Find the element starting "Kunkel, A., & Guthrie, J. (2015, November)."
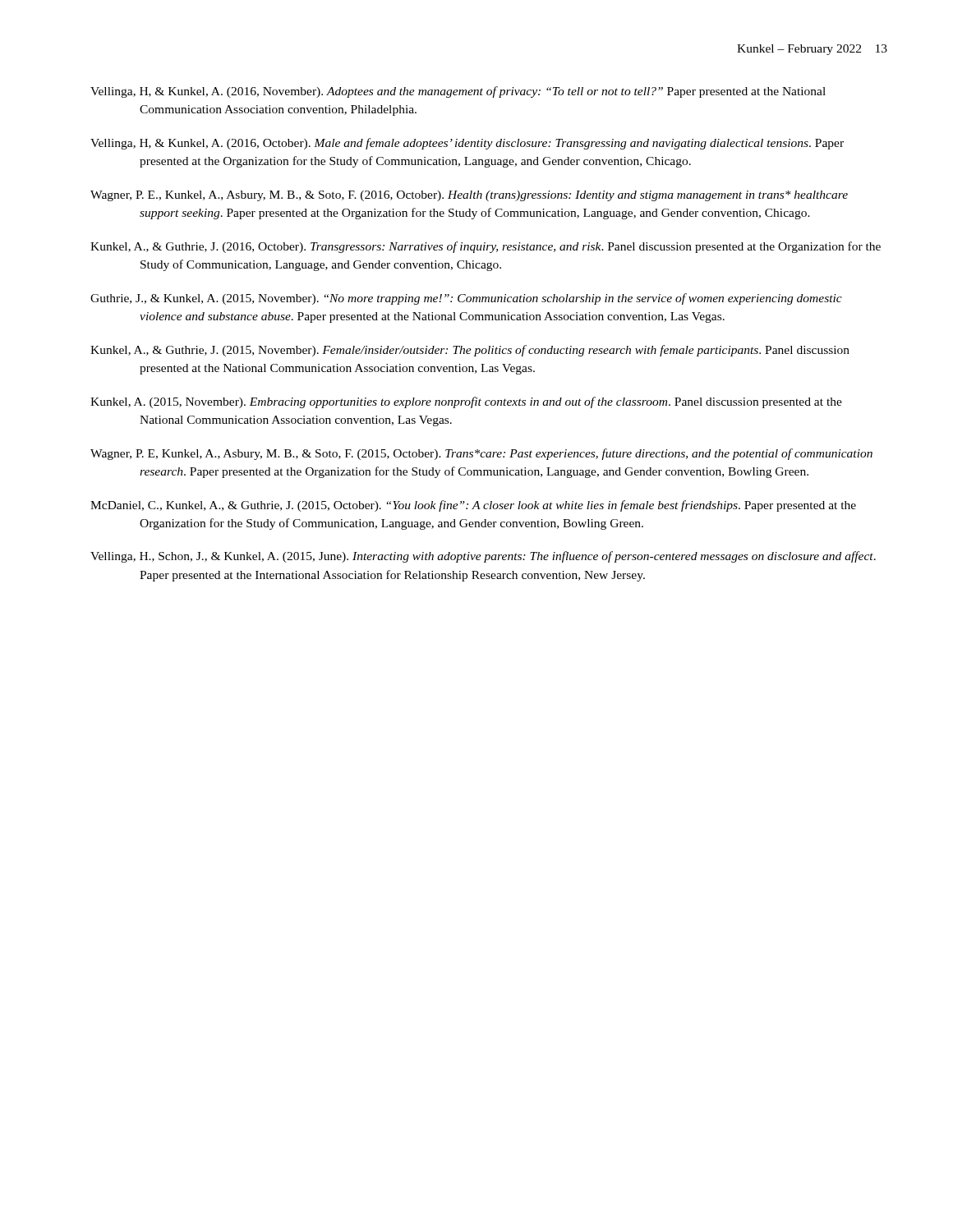Image resolution: width=953 pixels, height=1232 pixels. point(470,358)
